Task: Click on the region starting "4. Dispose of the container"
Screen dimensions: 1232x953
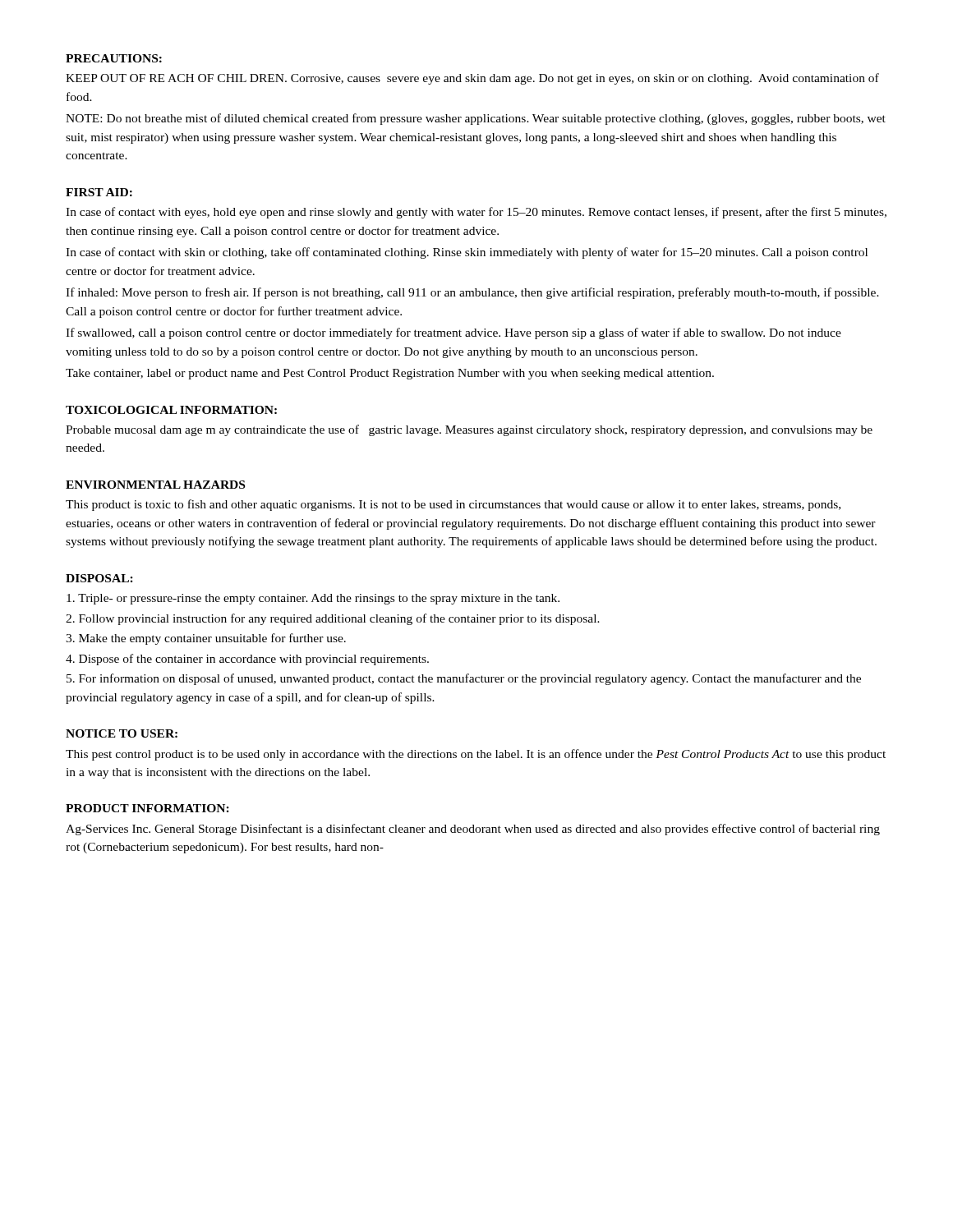Action: pyautogui.click(x=248, y=658)
